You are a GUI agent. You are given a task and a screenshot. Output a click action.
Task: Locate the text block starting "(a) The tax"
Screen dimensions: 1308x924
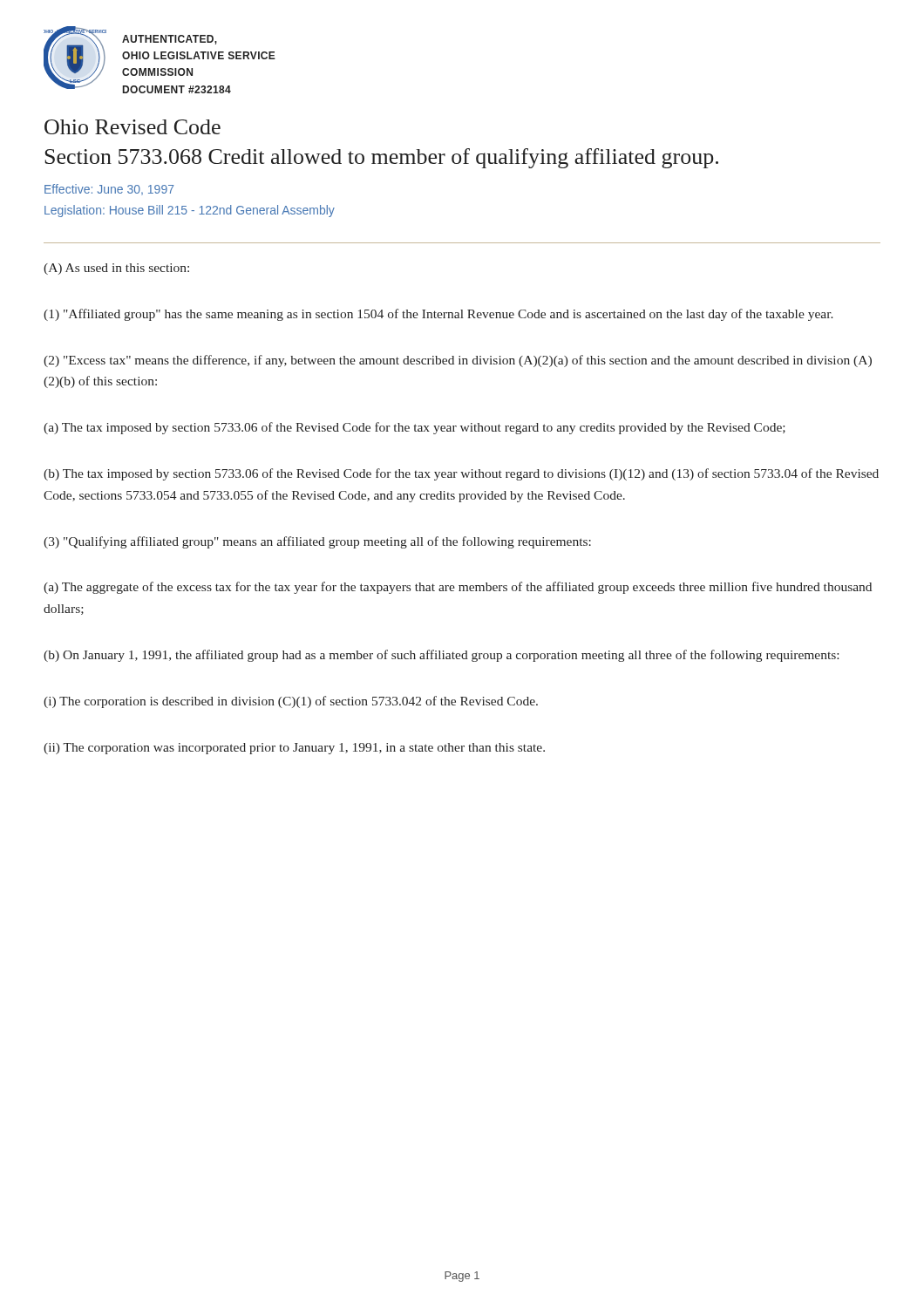pos(415,427)
